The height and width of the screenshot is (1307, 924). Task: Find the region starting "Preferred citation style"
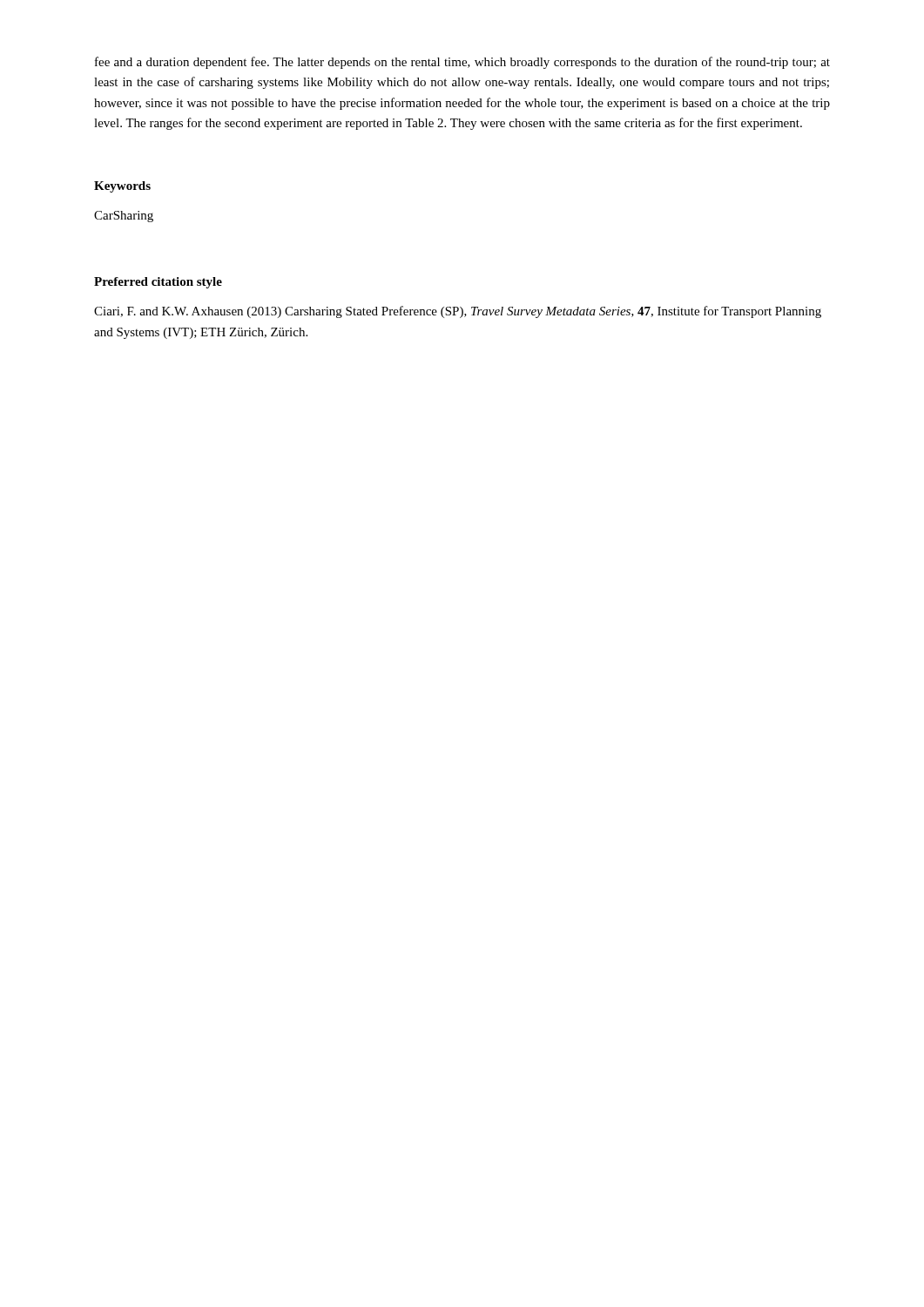point(158,282)
